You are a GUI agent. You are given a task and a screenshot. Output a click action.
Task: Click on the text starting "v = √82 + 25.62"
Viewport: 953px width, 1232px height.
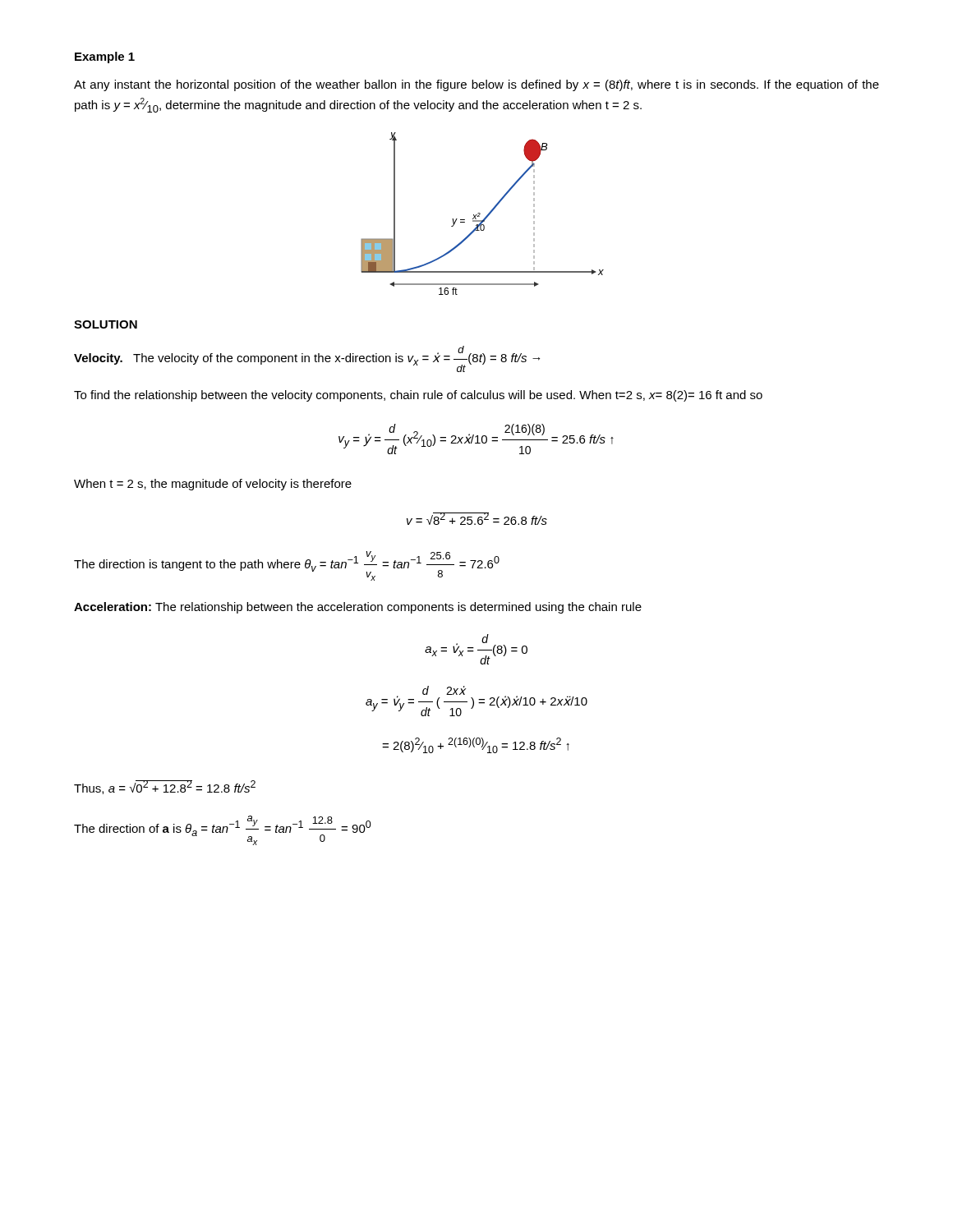(x=476, y=519)
